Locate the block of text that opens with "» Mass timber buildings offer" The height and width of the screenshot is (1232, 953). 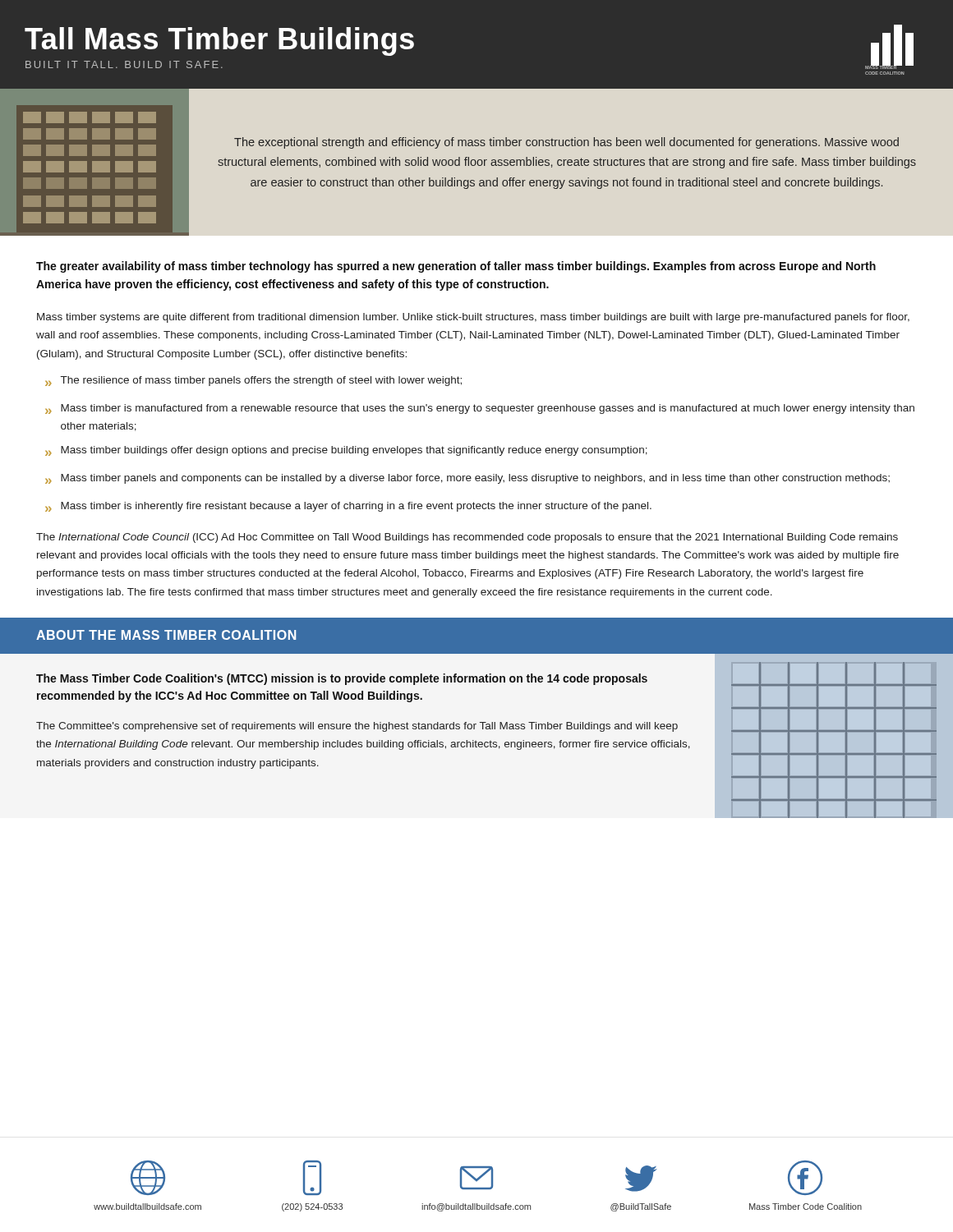pyautogui.click(x=346, y=452)
